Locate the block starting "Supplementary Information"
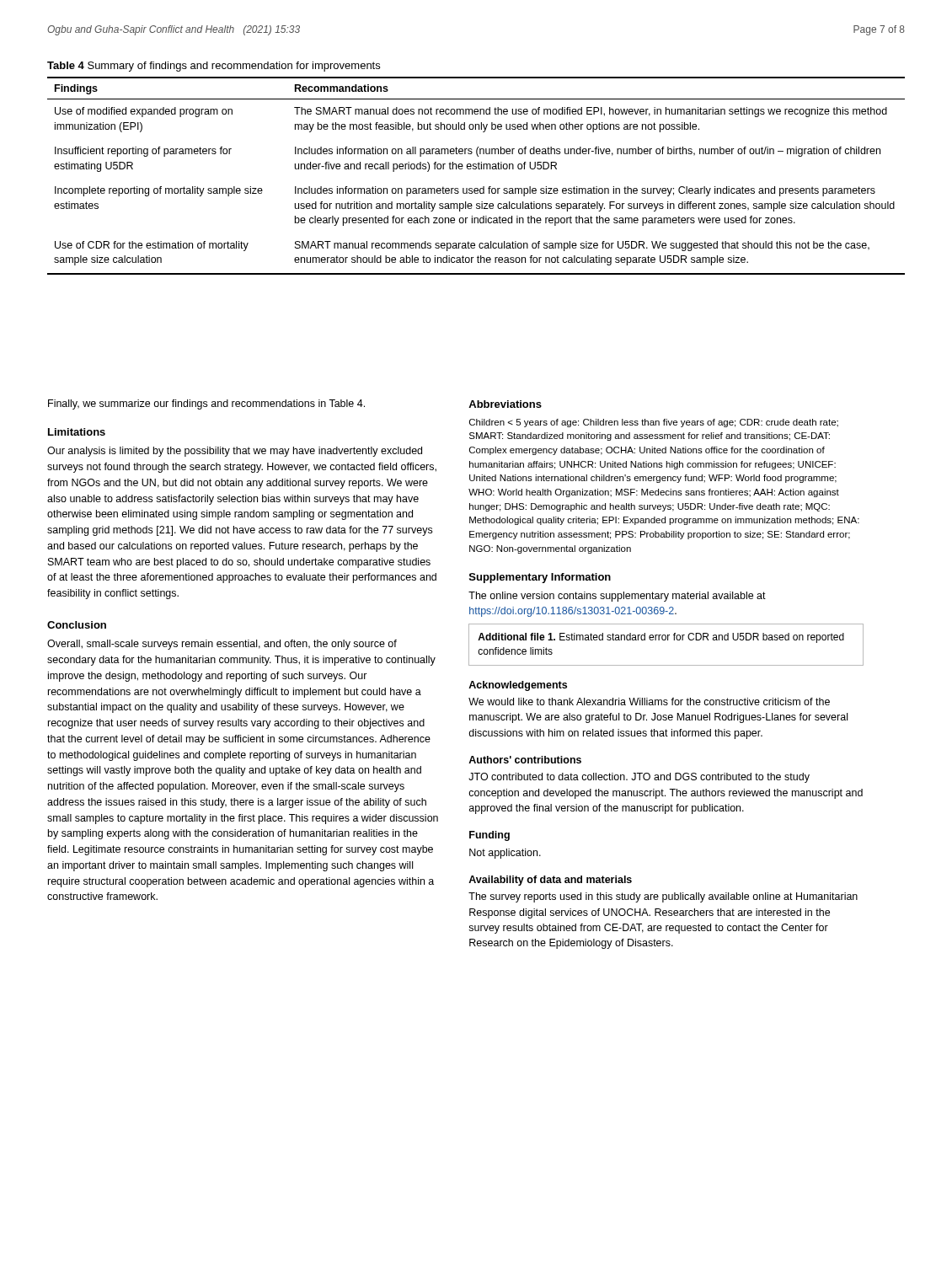Screen dimensions: 1264x952 coord(540,577)
